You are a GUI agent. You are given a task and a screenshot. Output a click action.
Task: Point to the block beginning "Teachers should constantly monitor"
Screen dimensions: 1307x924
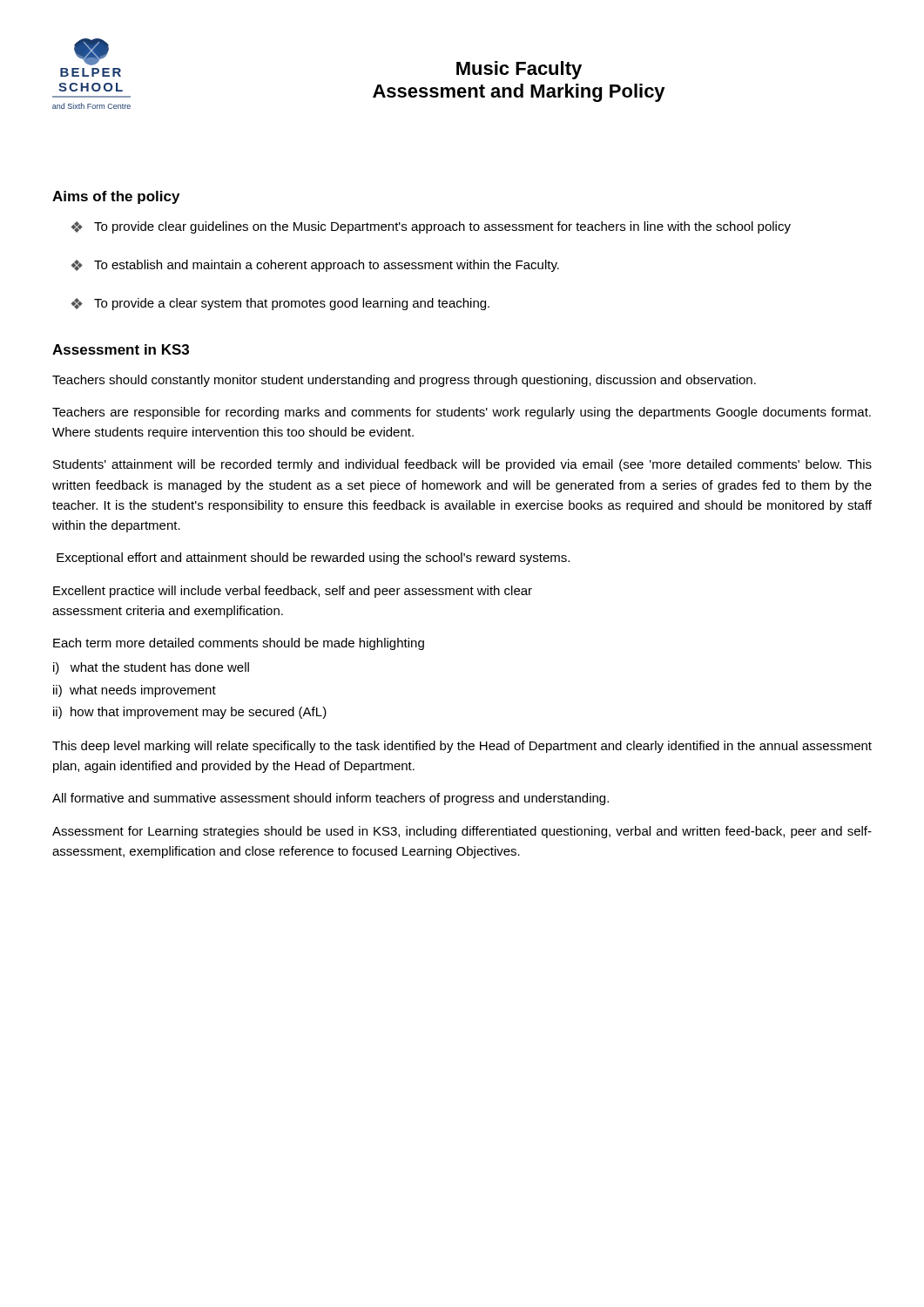click(404, 379)
